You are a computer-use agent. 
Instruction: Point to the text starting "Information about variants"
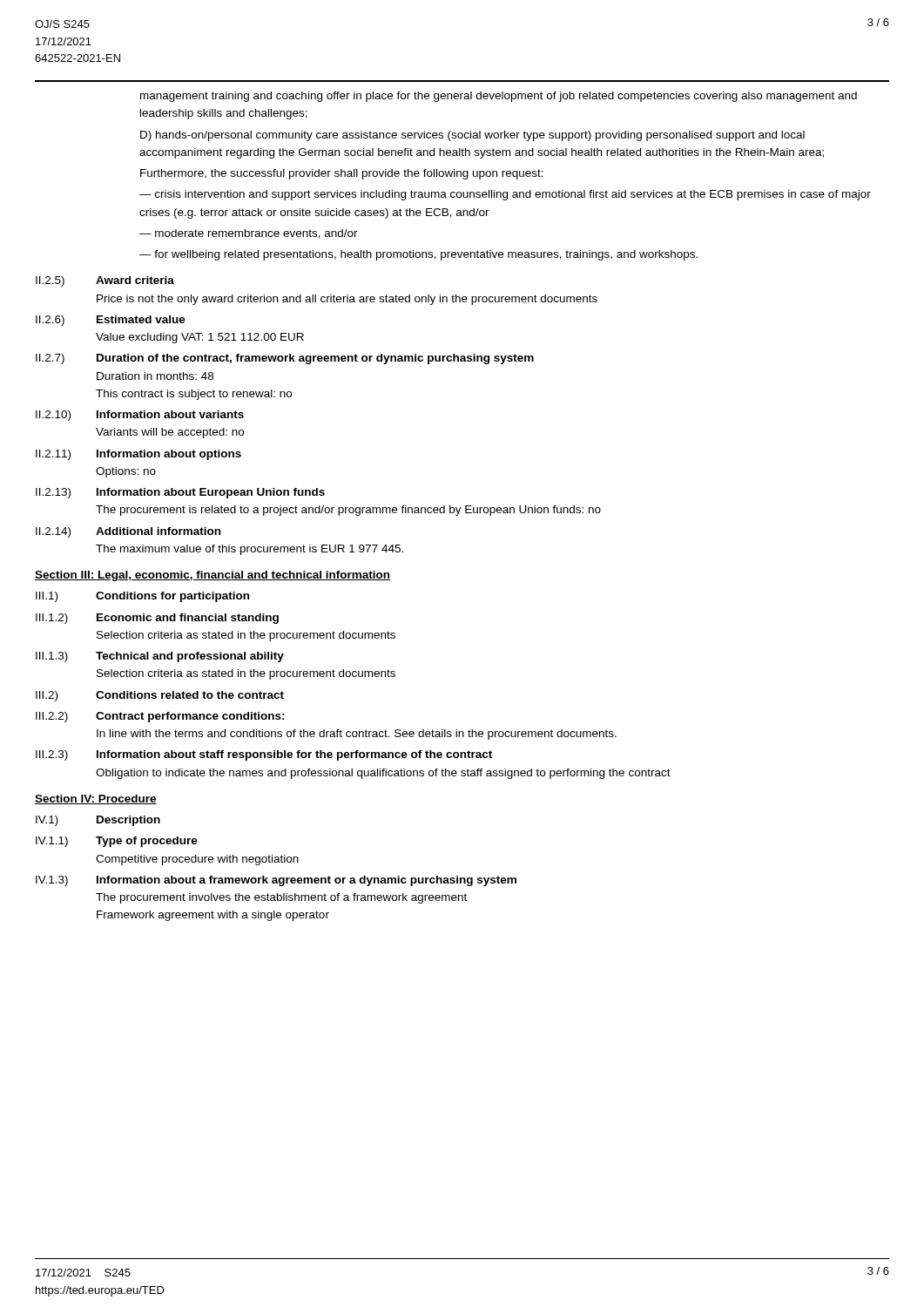pyautogui.click(x=170, y=414)
